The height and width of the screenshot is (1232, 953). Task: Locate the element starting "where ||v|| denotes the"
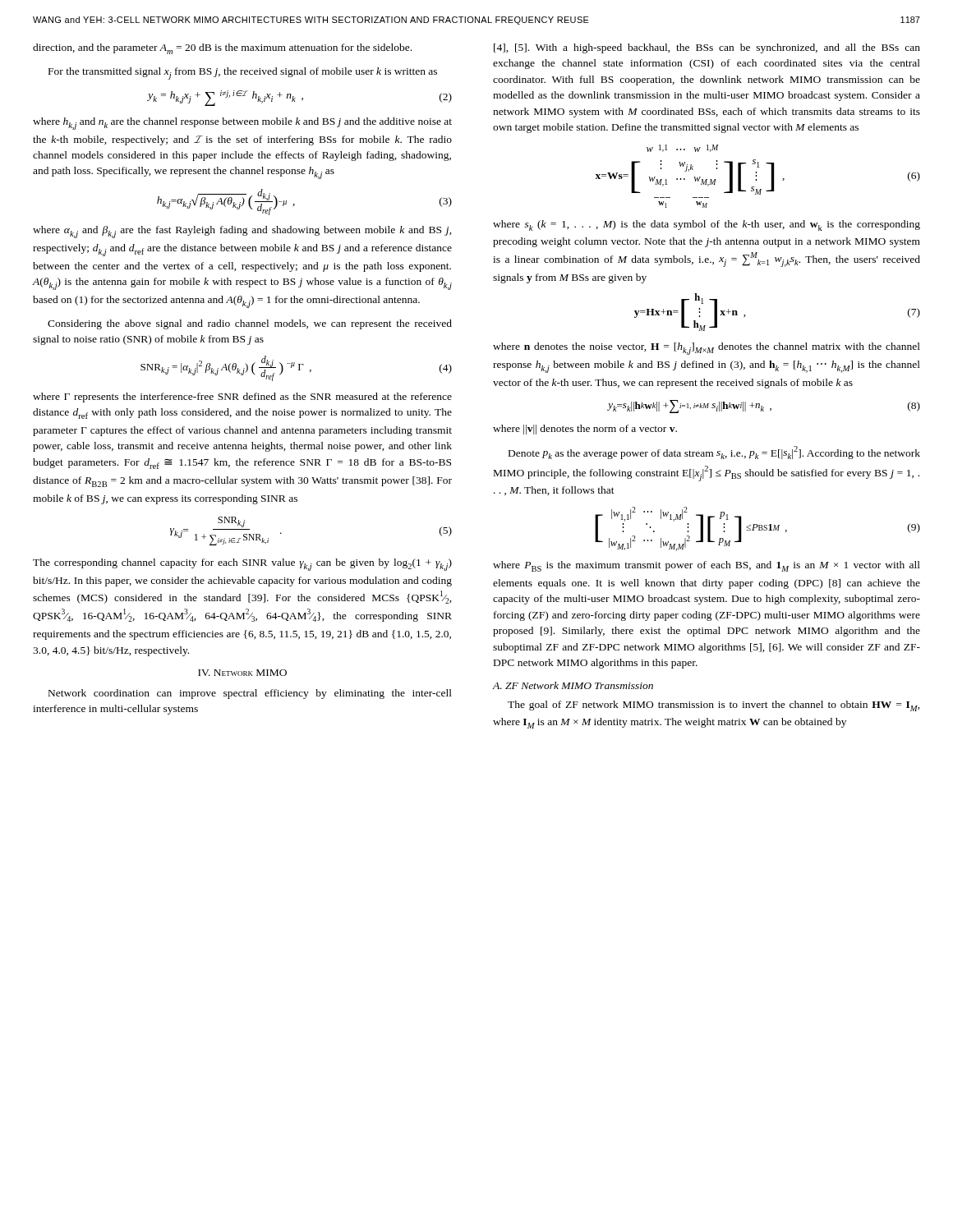(x=707, y=460)
